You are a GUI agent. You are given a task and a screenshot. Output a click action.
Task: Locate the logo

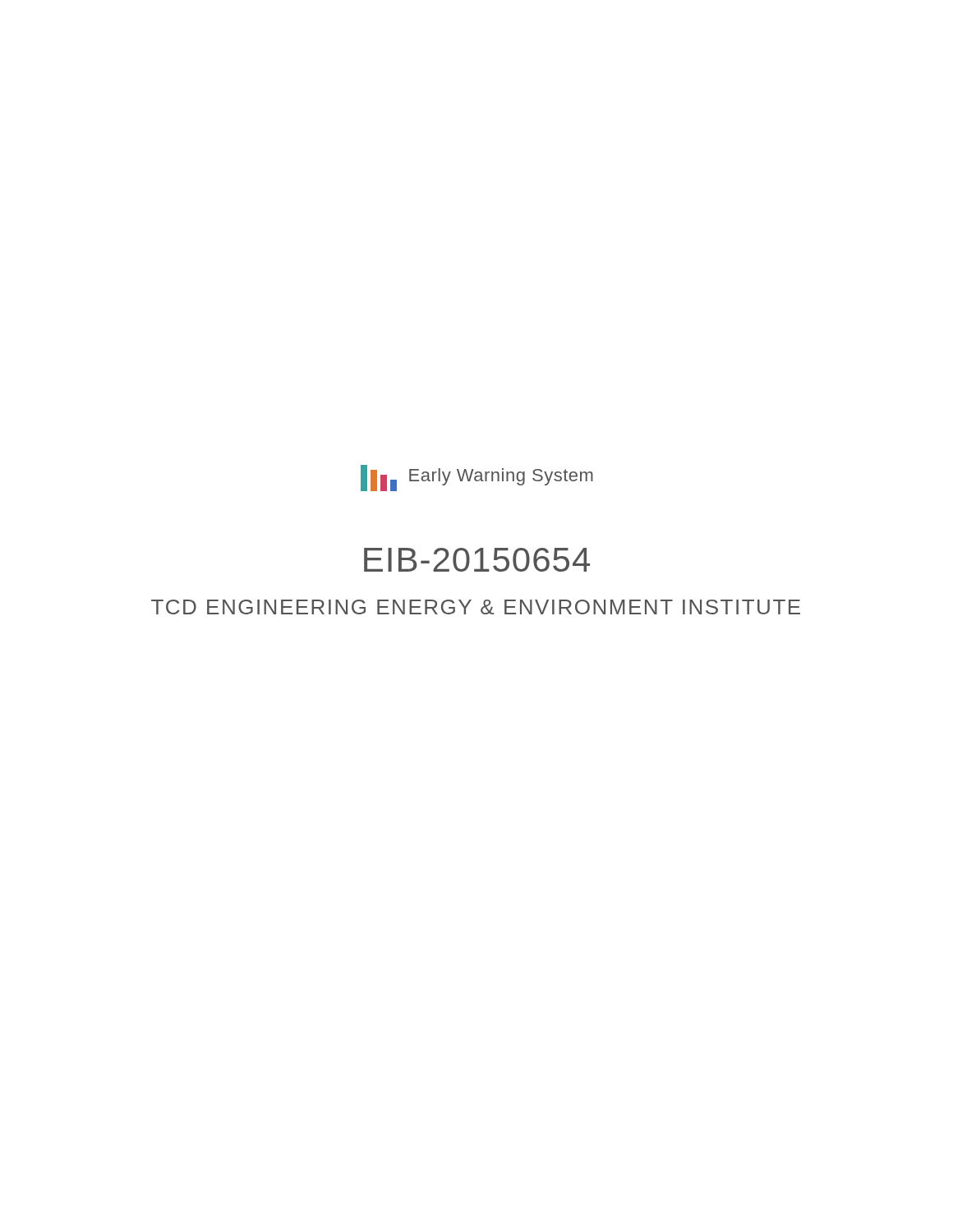coord(476,476)
